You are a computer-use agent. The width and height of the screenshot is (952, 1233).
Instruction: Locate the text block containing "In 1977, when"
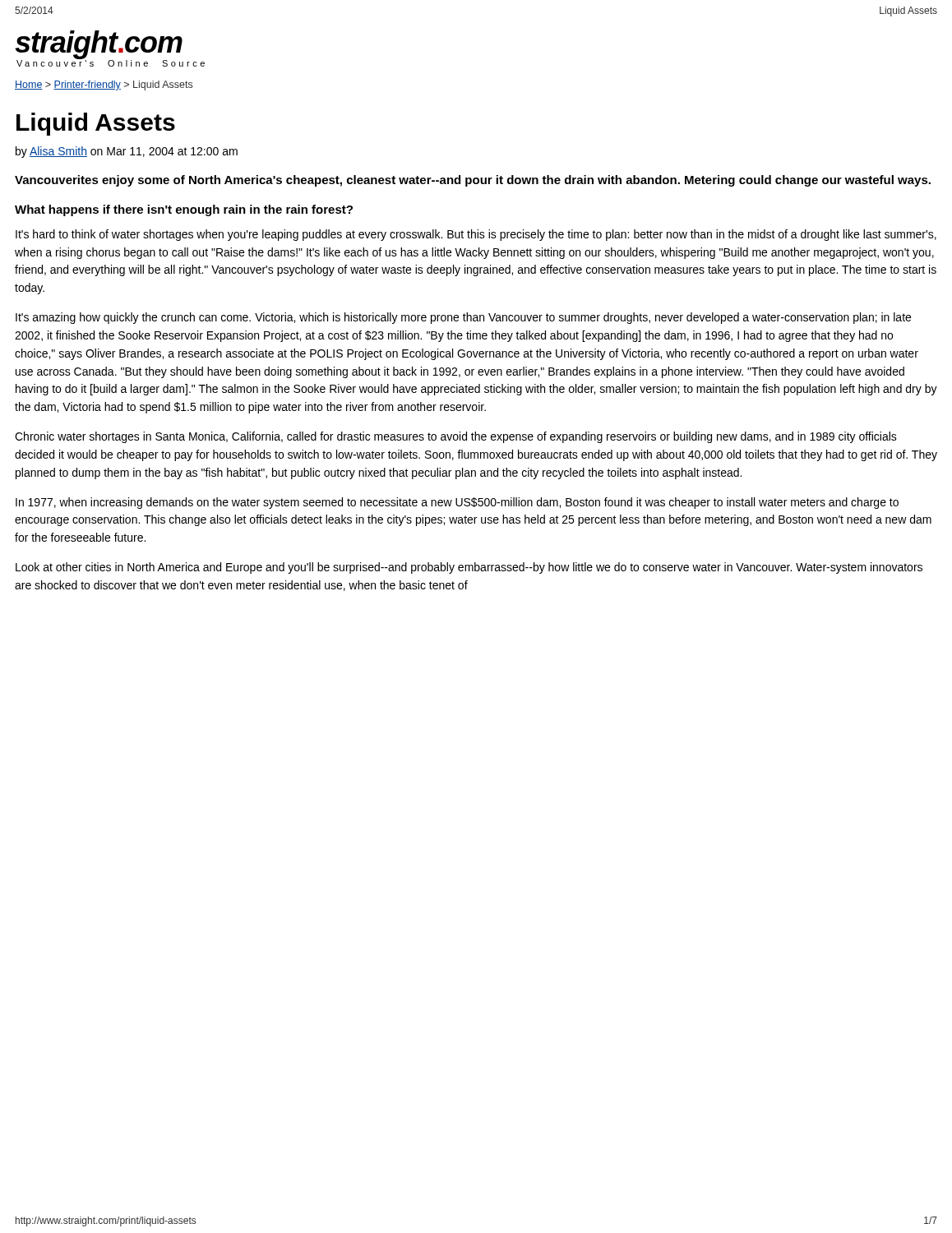pyautogui.click(x=473, y=520)
